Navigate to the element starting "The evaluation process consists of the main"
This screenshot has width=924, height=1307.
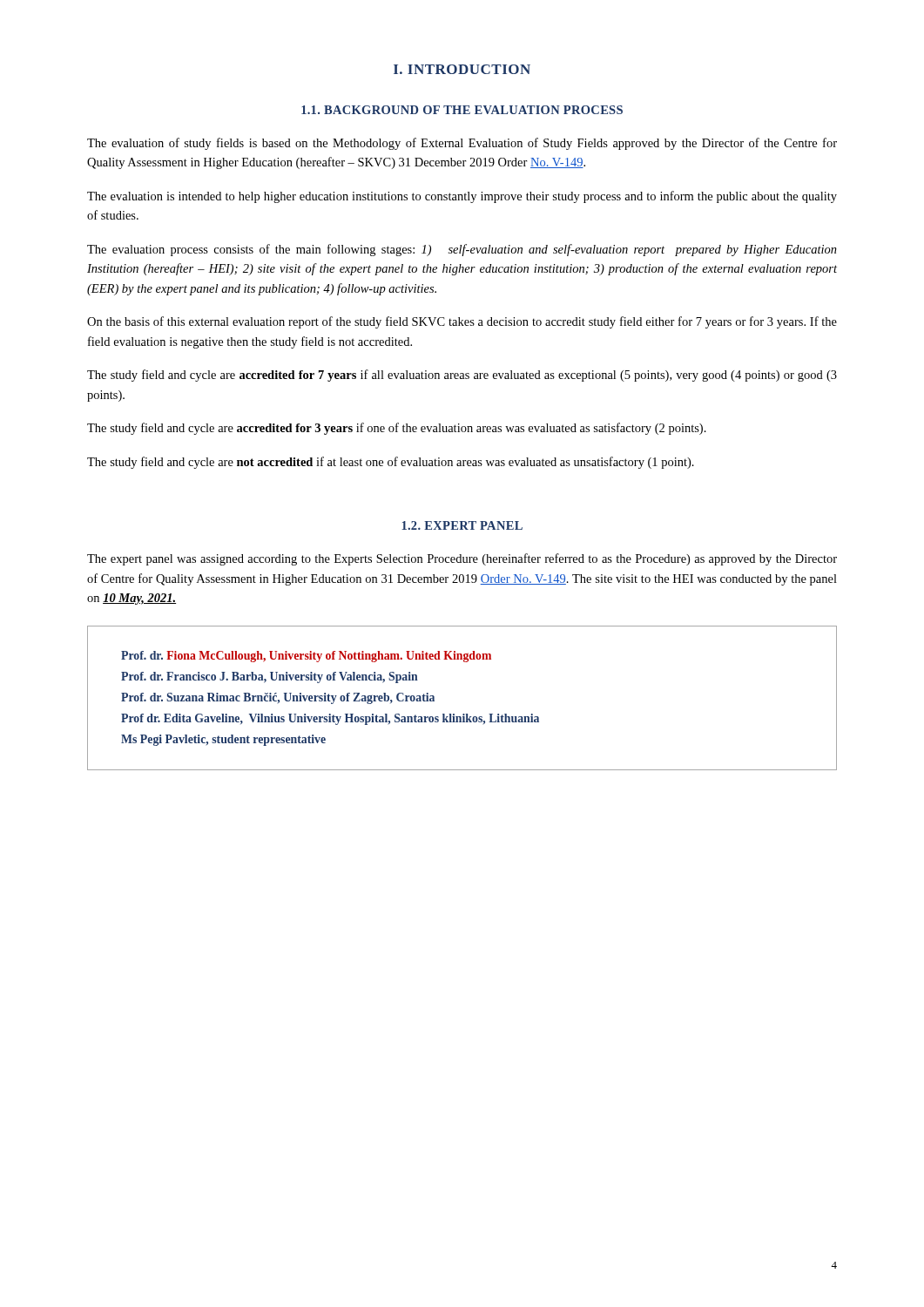tap(462, 269)
